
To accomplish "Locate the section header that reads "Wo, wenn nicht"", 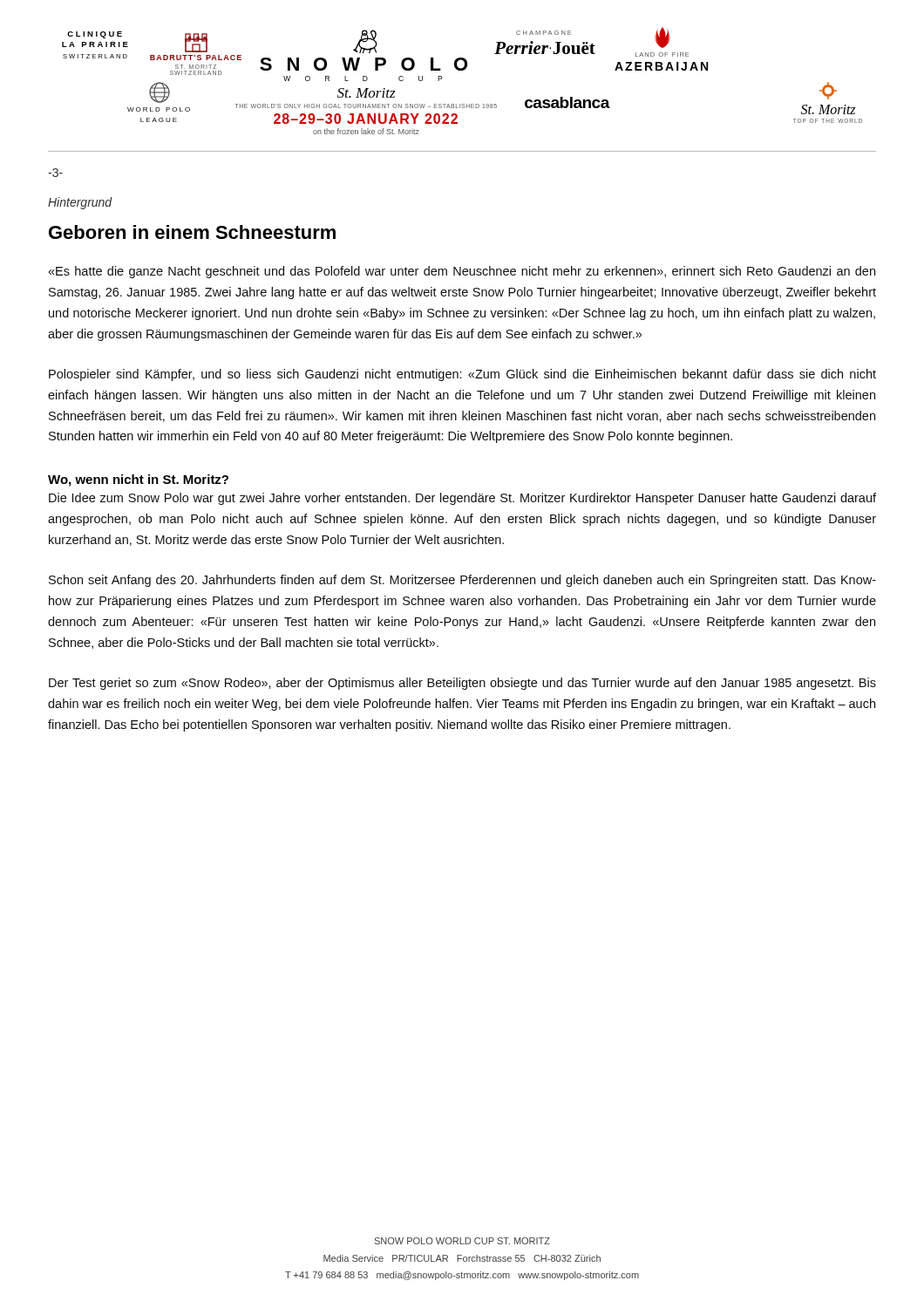I will [x=139, y=479].
